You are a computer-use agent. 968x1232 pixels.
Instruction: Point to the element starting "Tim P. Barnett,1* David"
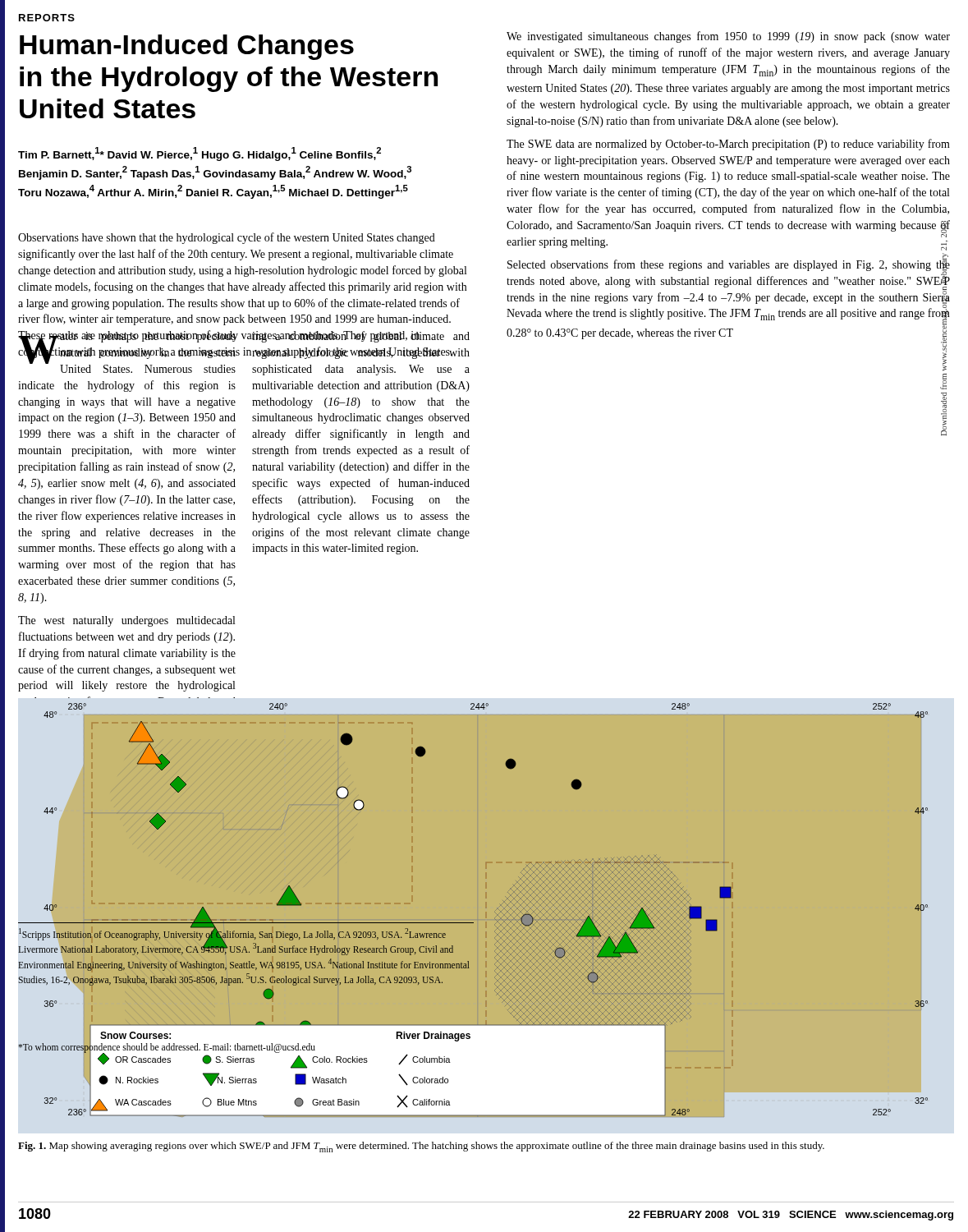(215, 172)
